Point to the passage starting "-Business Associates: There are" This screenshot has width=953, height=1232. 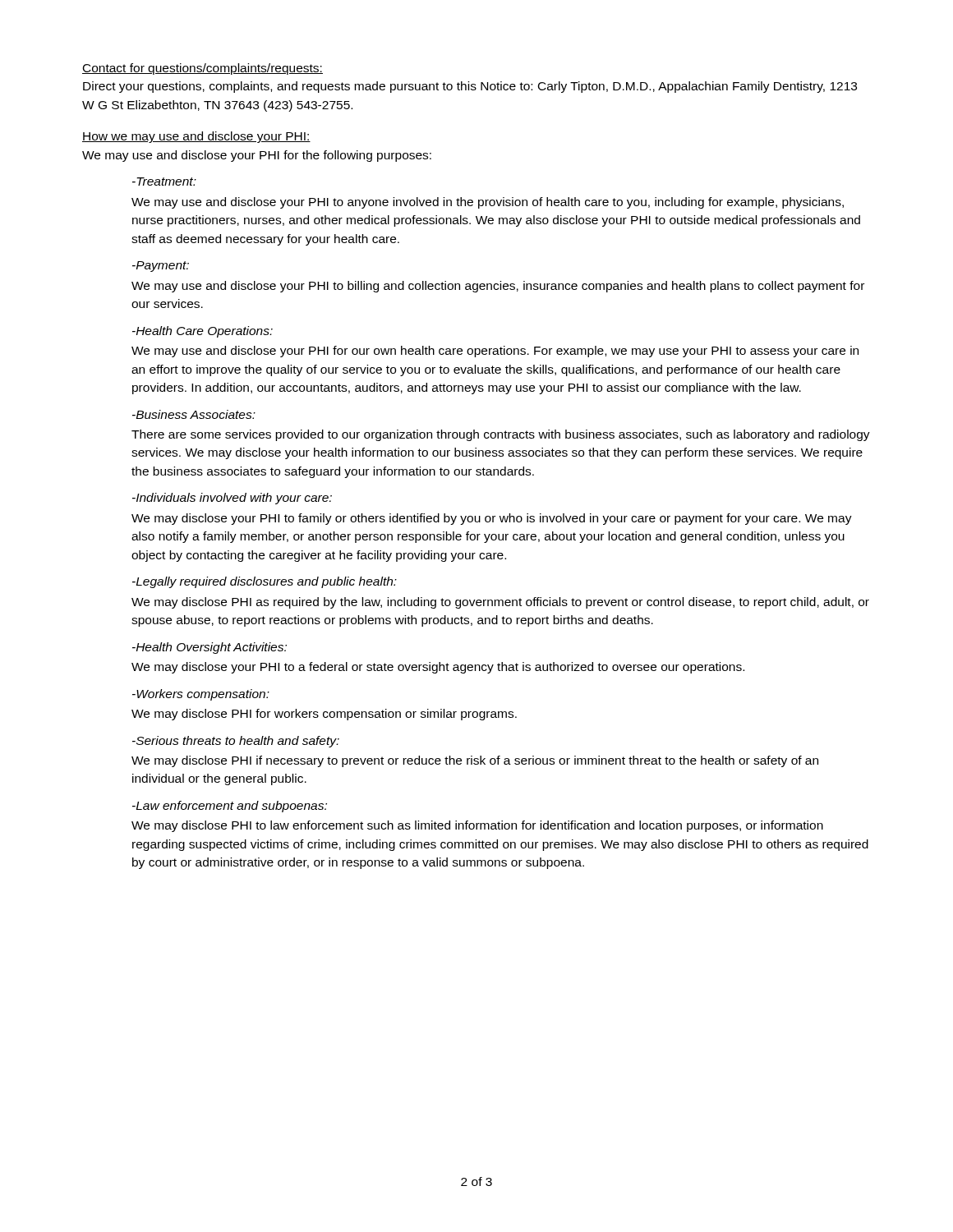pos(501,443)
